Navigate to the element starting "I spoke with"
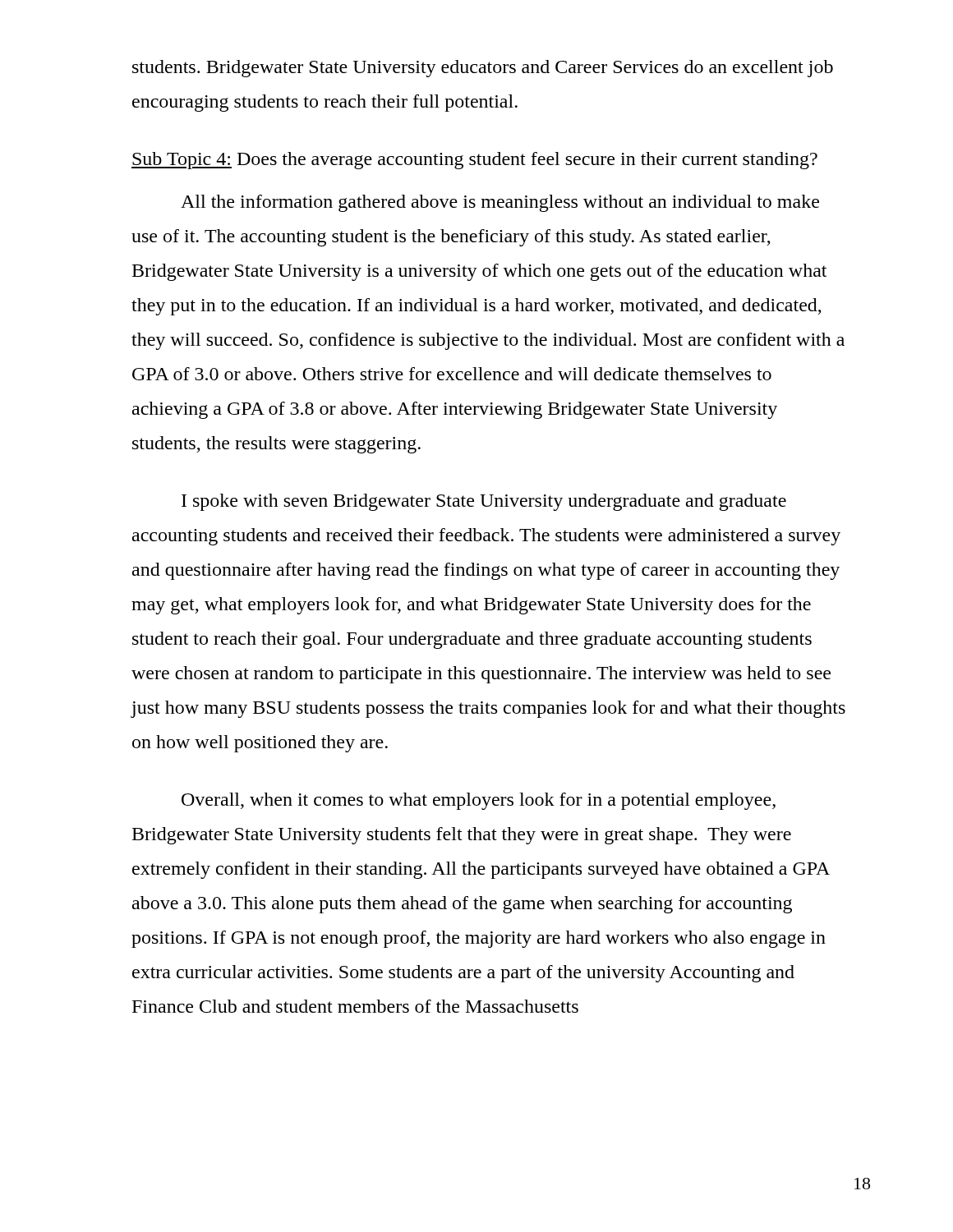The width and height of the screenshot is (953, 1232). click(x=489, y=621)
